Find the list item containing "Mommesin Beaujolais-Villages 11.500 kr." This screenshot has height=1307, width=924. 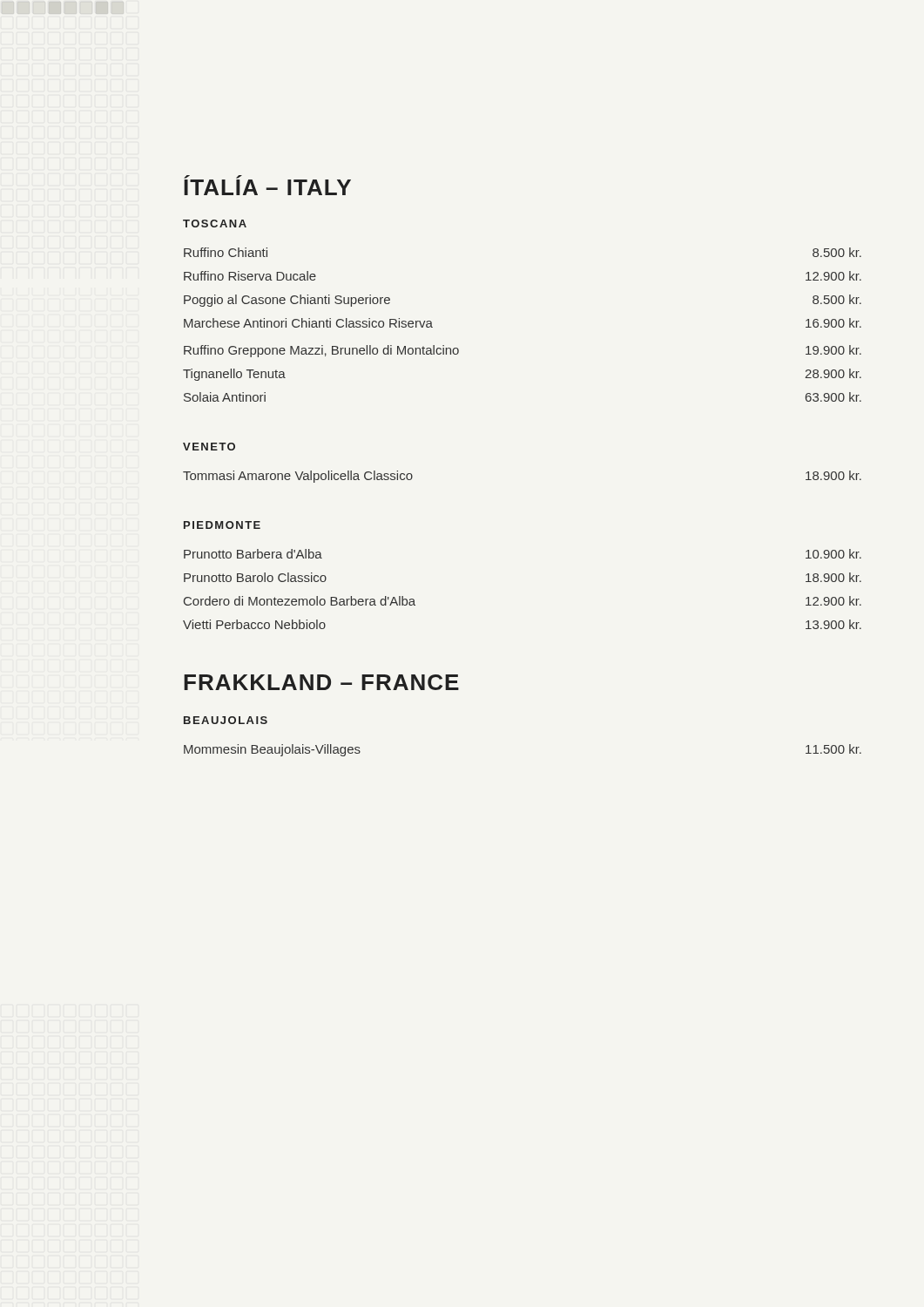pos(270,750)
